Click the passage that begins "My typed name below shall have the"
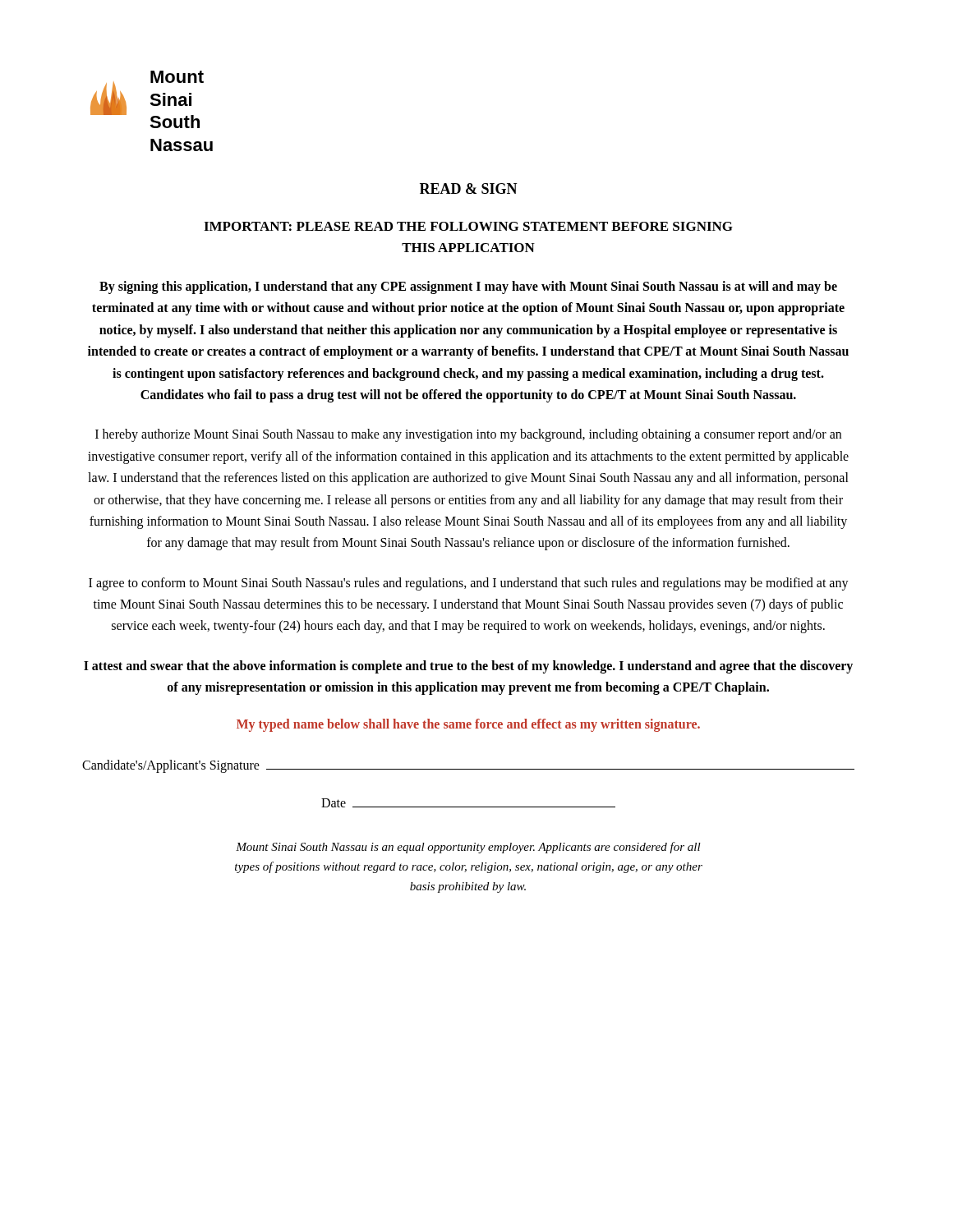Image resolution: width=953 pixels, height=1232 pixels. tap(468, 724)
